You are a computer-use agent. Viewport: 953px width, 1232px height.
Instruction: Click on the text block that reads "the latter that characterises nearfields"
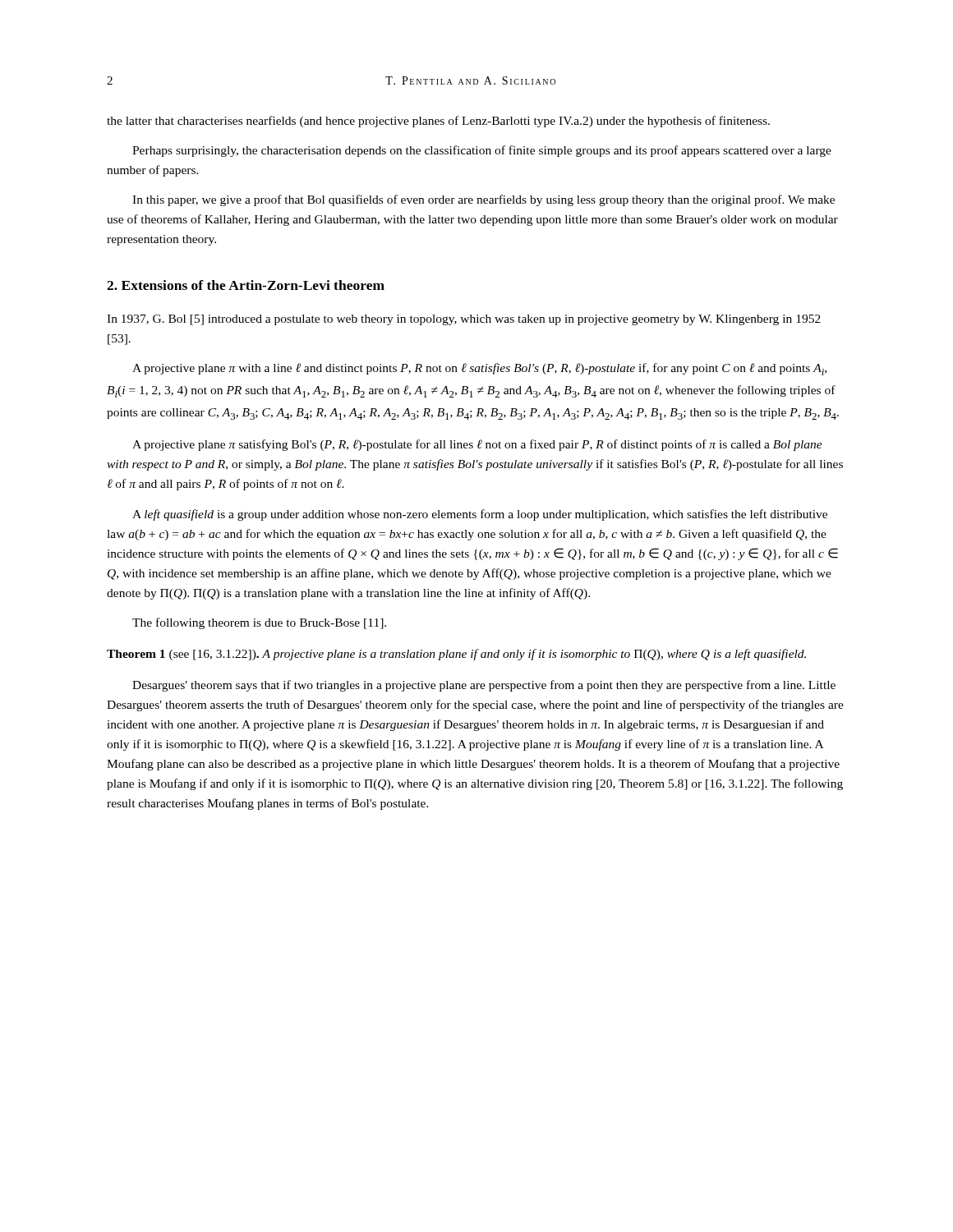(438, 122)
